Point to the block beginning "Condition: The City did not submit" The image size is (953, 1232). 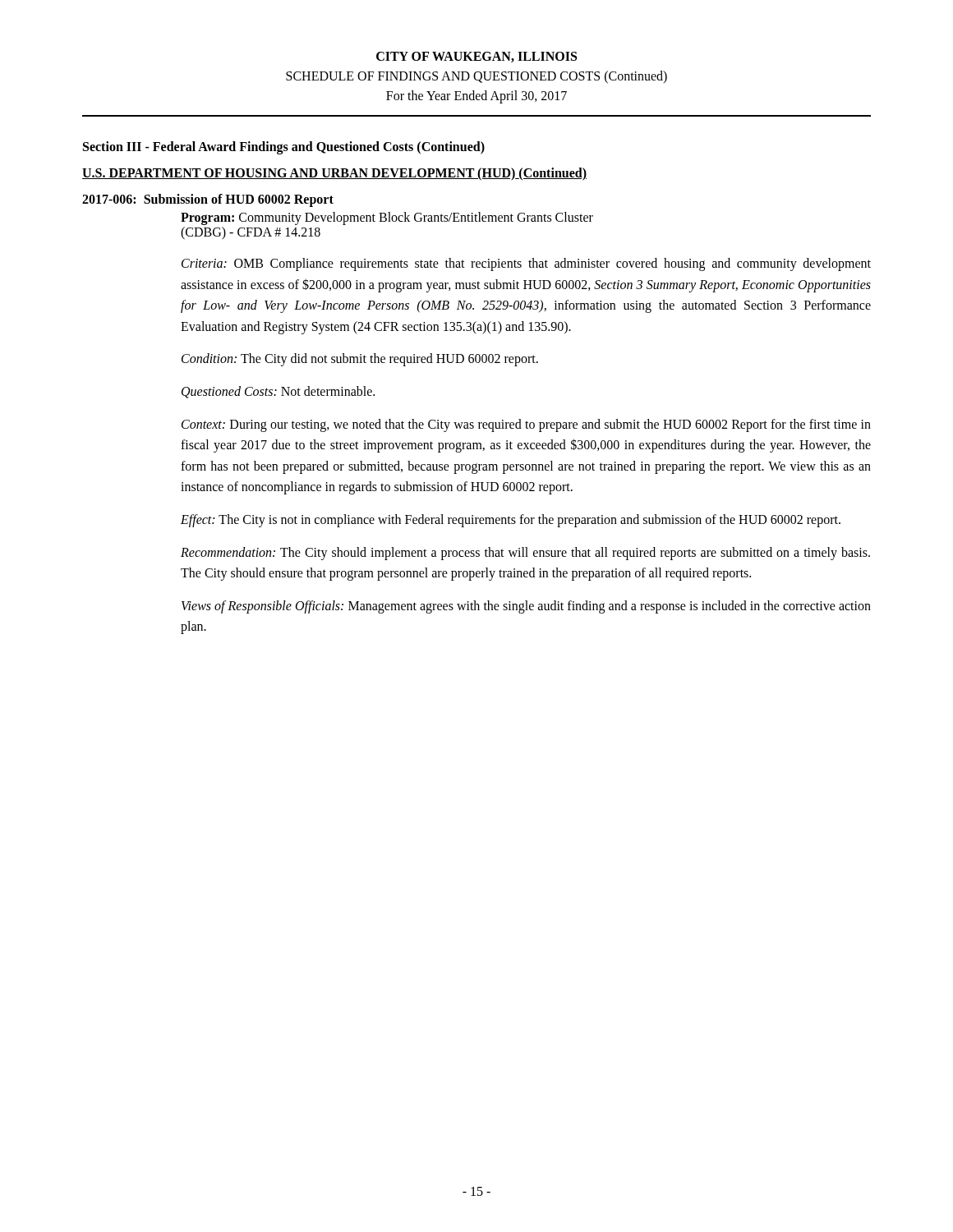[x=360, y=359]
